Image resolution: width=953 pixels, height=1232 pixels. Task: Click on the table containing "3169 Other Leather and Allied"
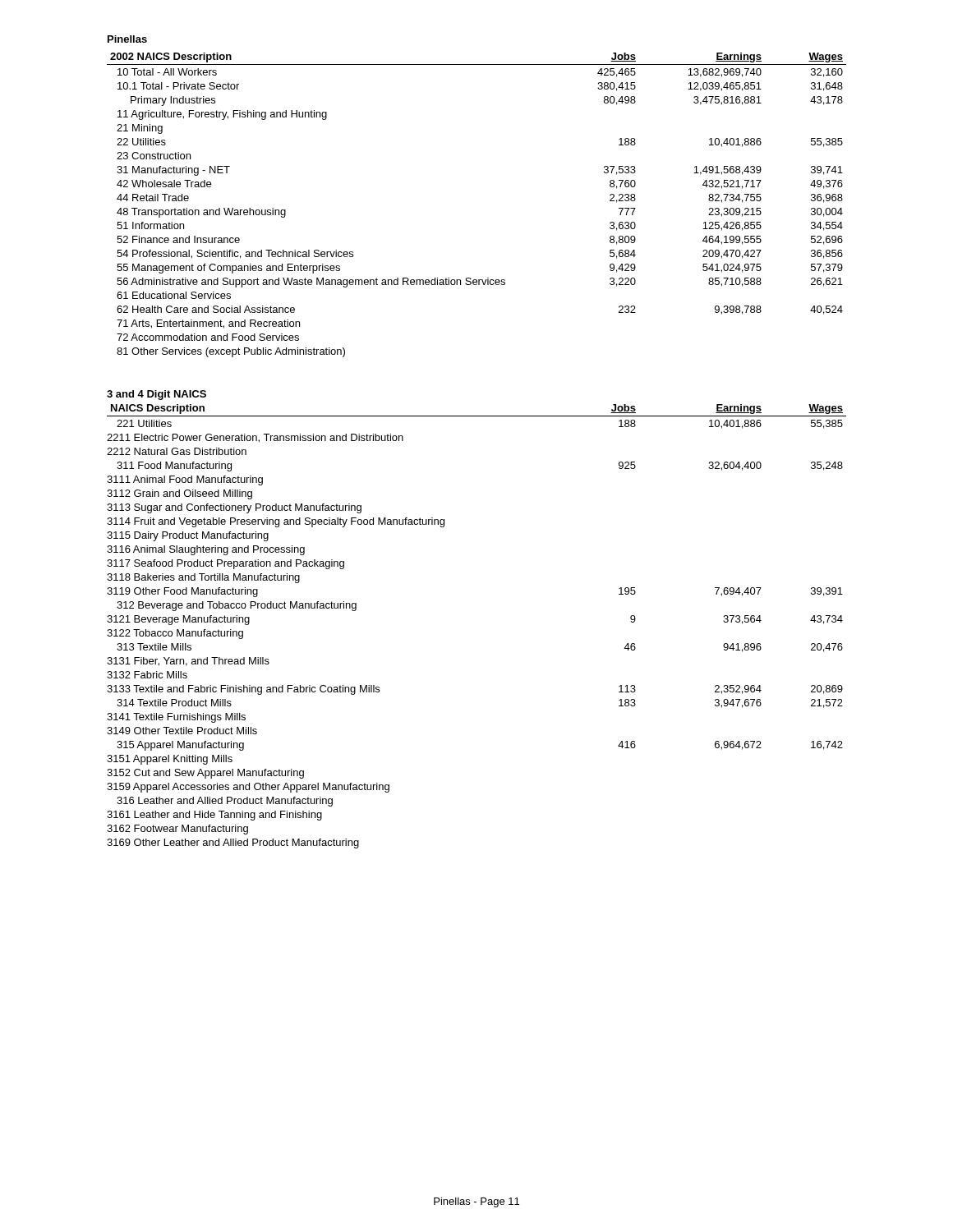point(476,625)
